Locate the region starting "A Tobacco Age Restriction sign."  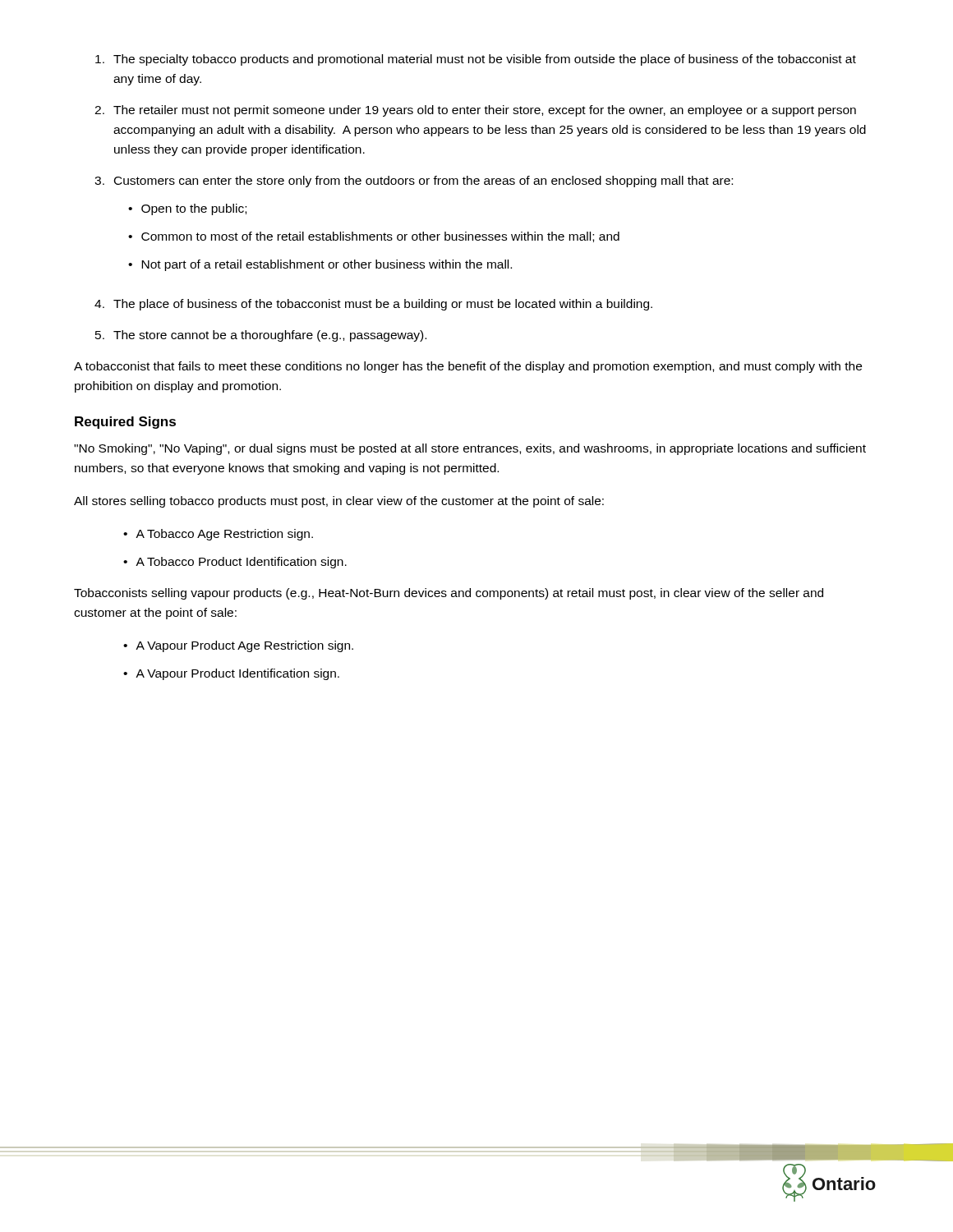click(225, 534)
